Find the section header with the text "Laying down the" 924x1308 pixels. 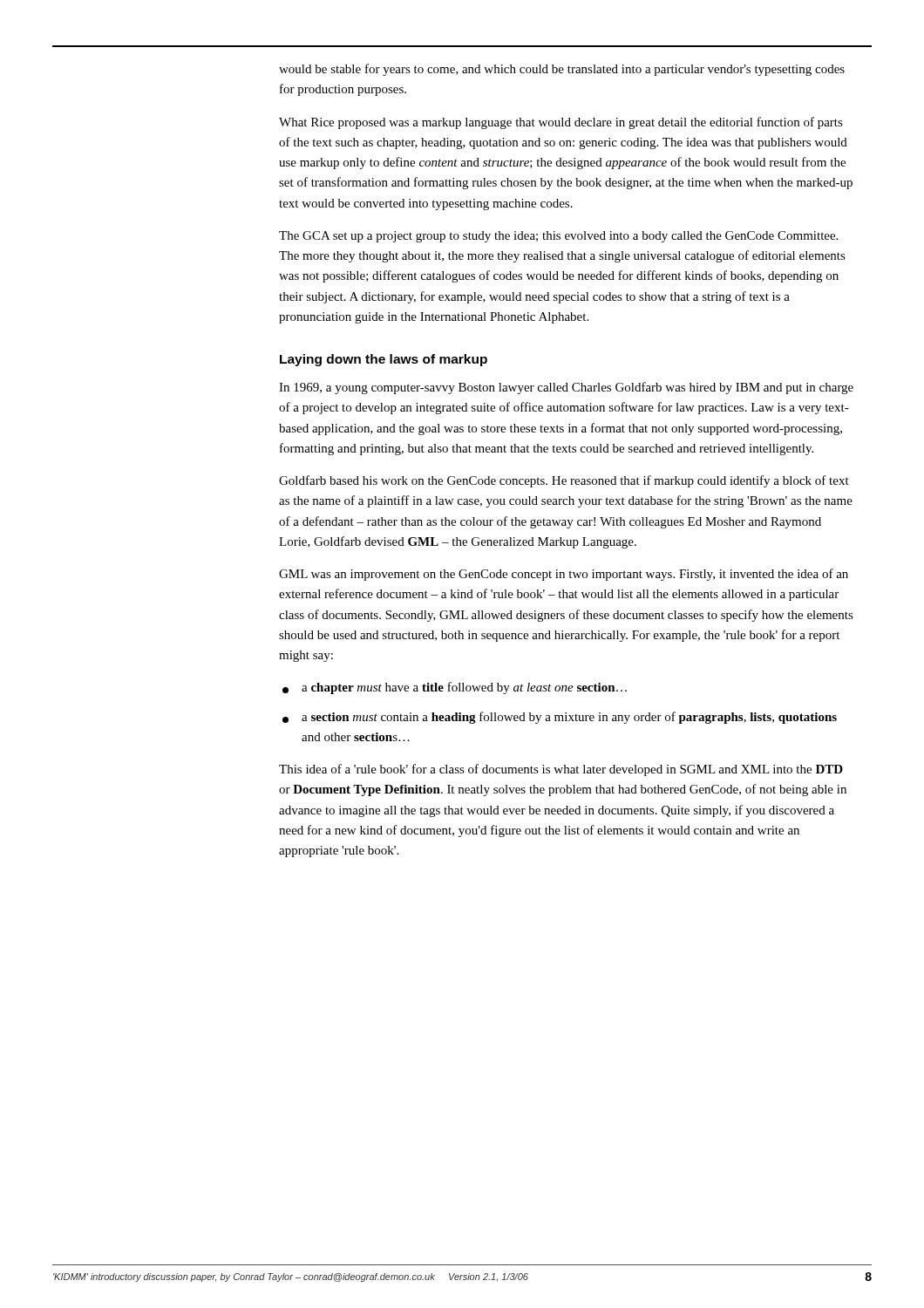pos(383,359)
